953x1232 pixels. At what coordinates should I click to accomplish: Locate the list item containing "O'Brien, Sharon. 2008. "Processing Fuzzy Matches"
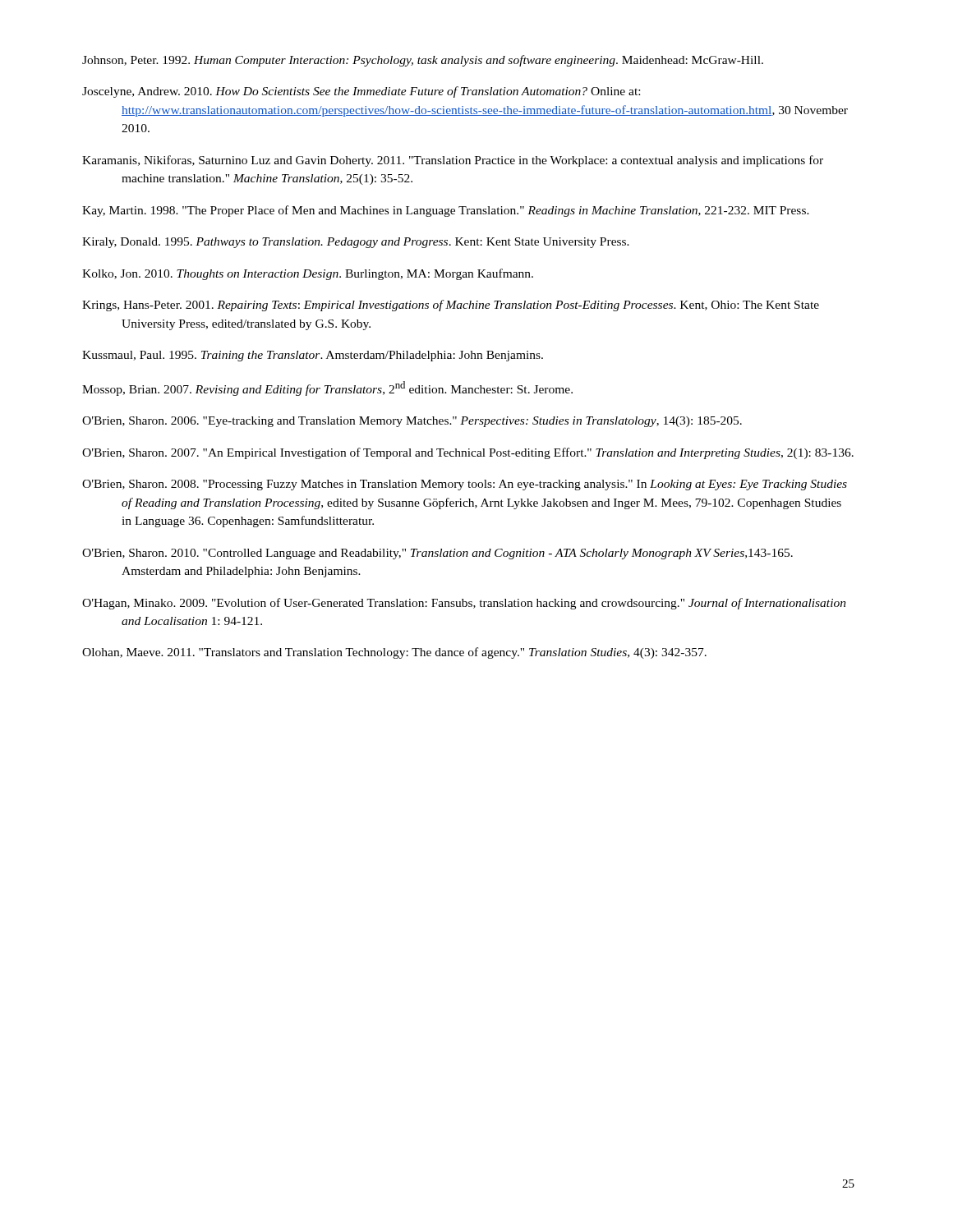coord(465,502)
